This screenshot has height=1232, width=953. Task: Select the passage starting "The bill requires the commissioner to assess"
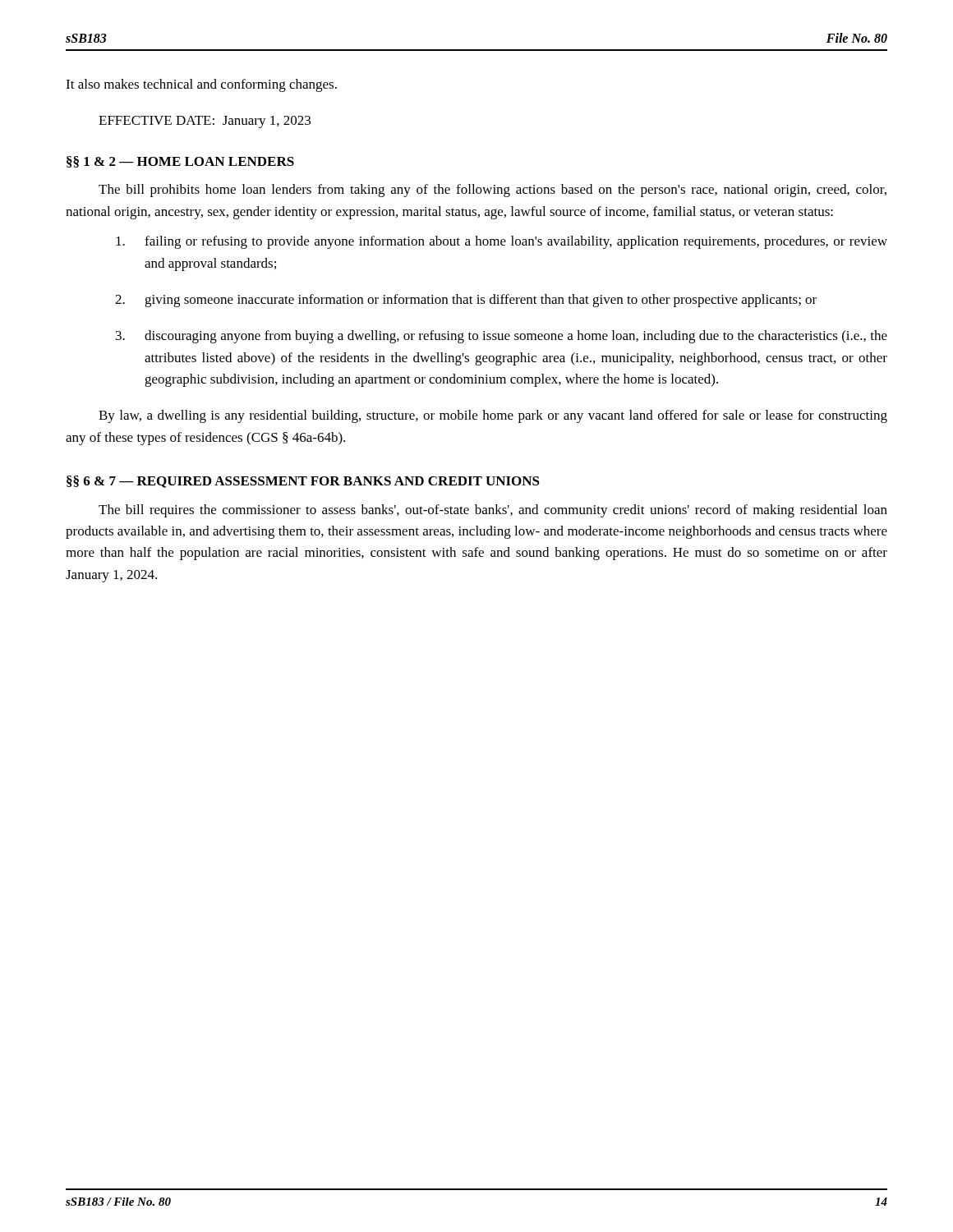coord(476,542)
